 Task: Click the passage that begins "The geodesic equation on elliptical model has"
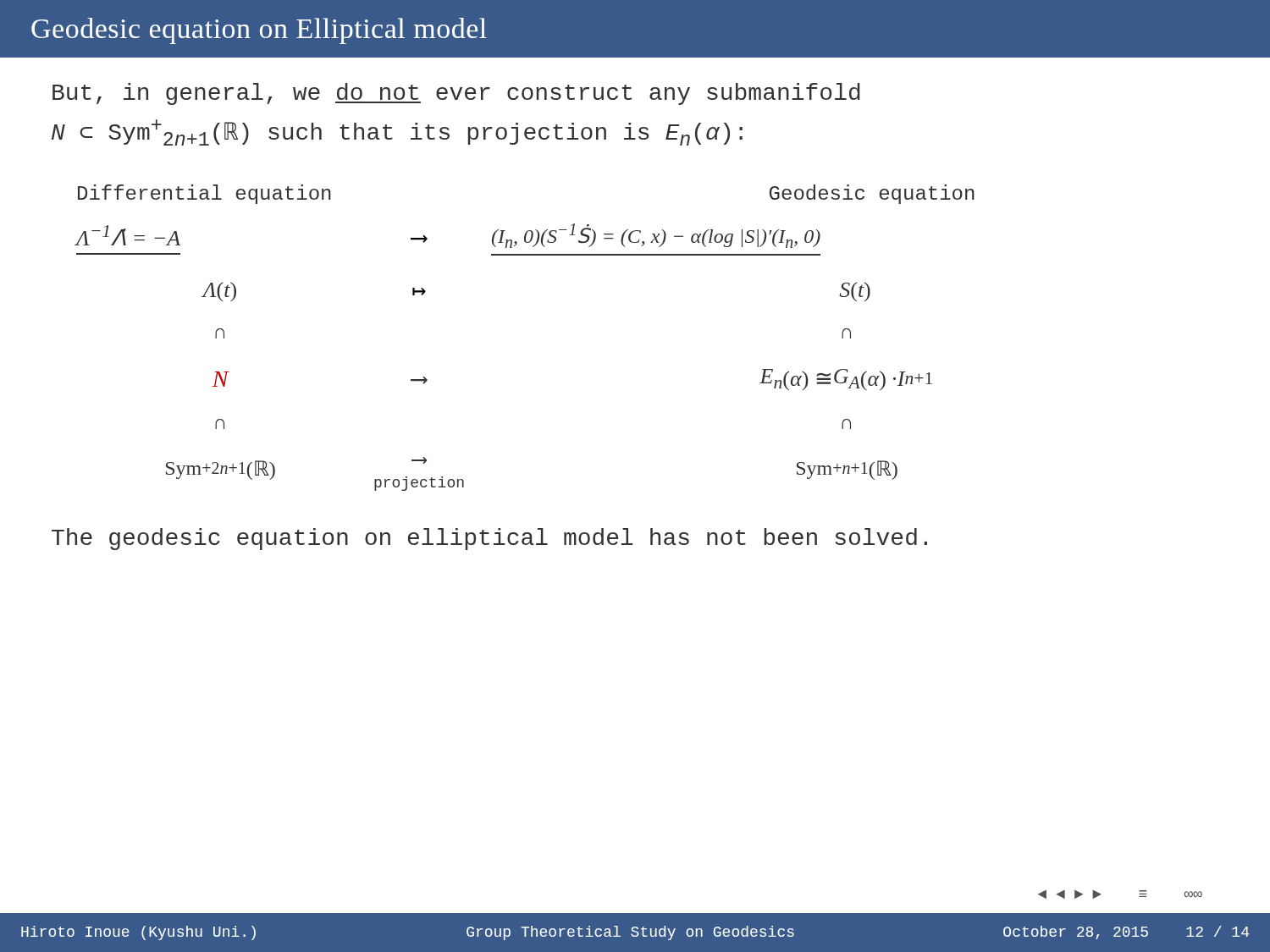tap(492, 539)
